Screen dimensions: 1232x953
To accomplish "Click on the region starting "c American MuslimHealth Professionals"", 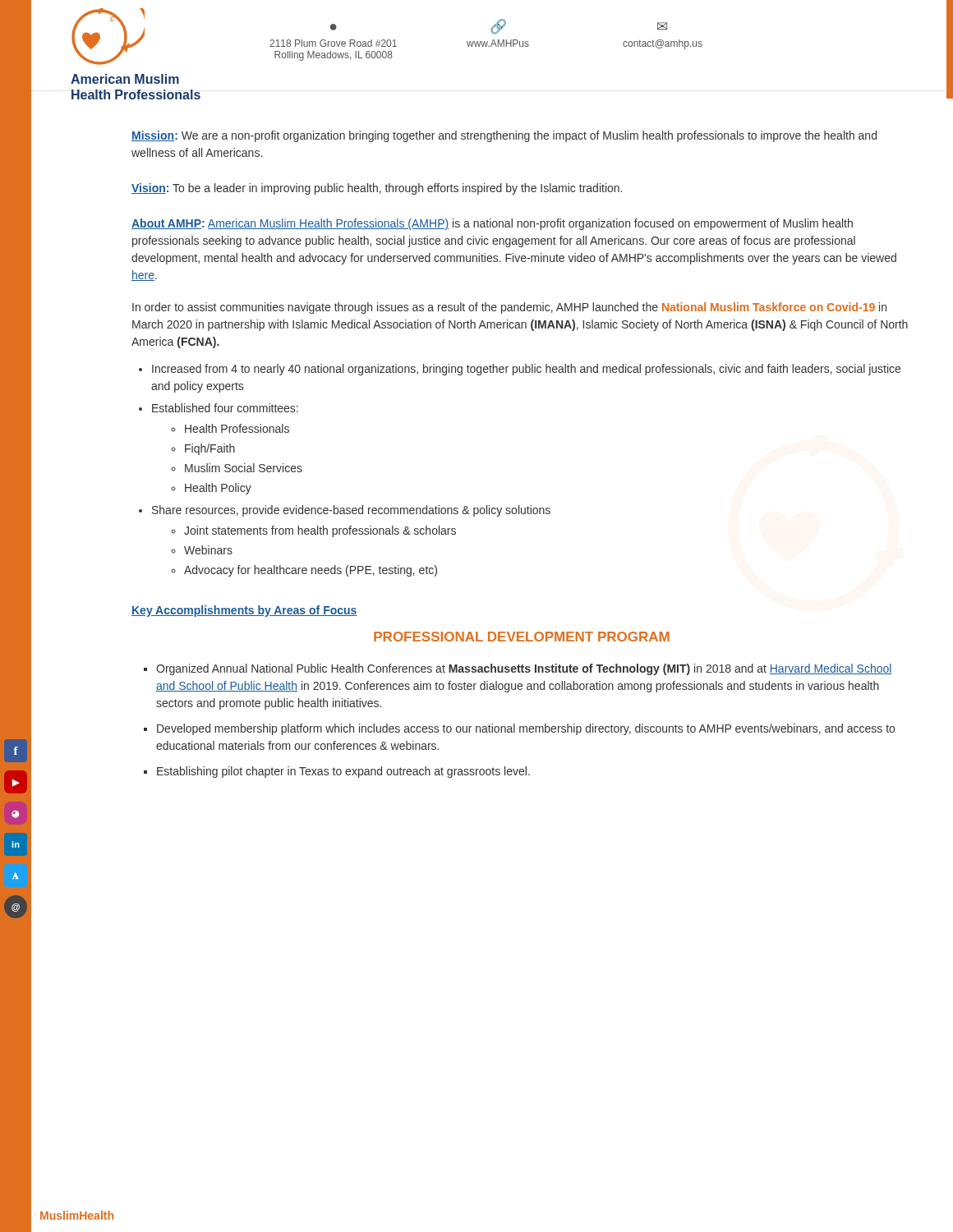I will [x=136, y=56].
